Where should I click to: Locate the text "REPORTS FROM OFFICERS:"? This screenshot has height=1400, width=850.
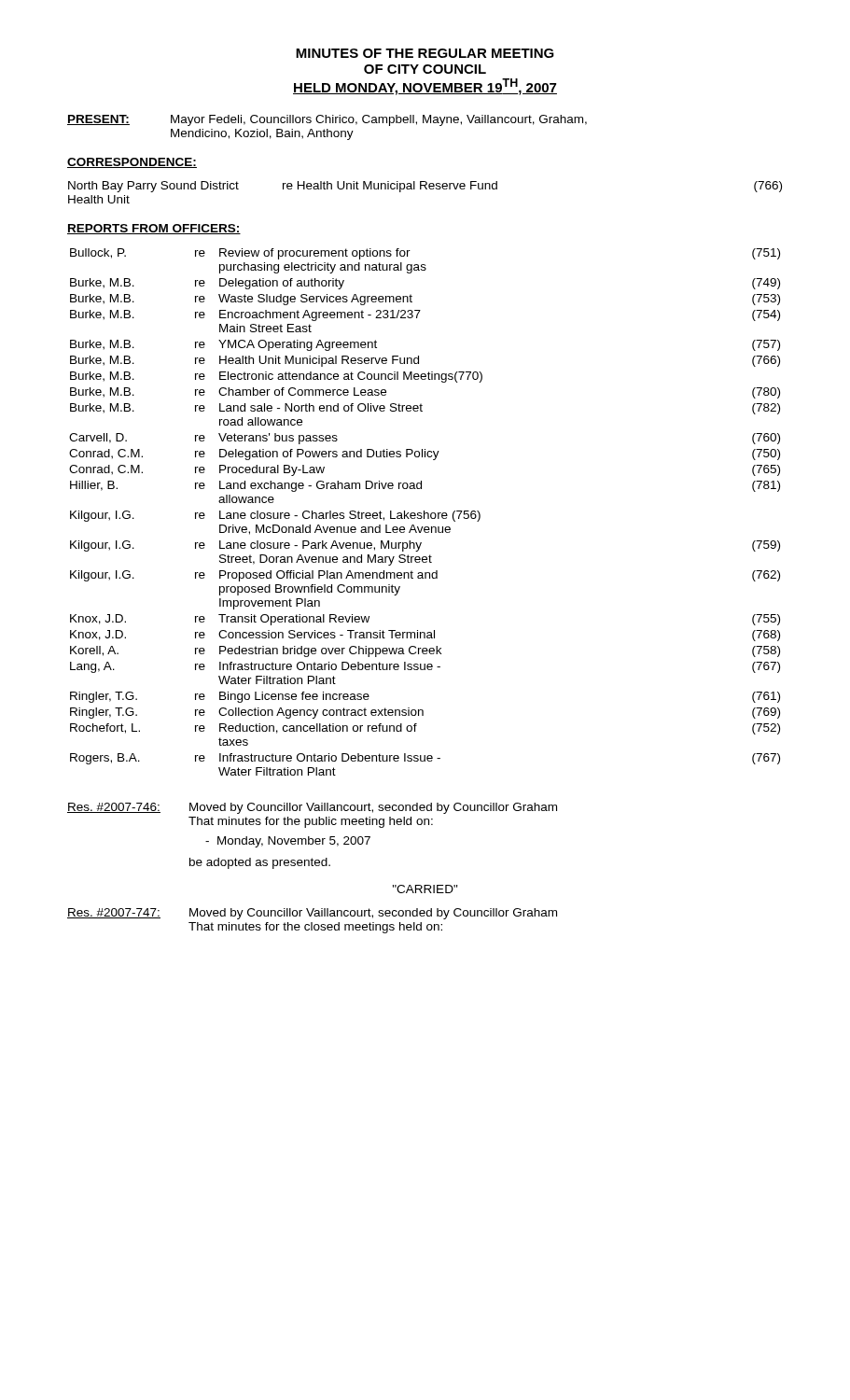pos(154,228)
